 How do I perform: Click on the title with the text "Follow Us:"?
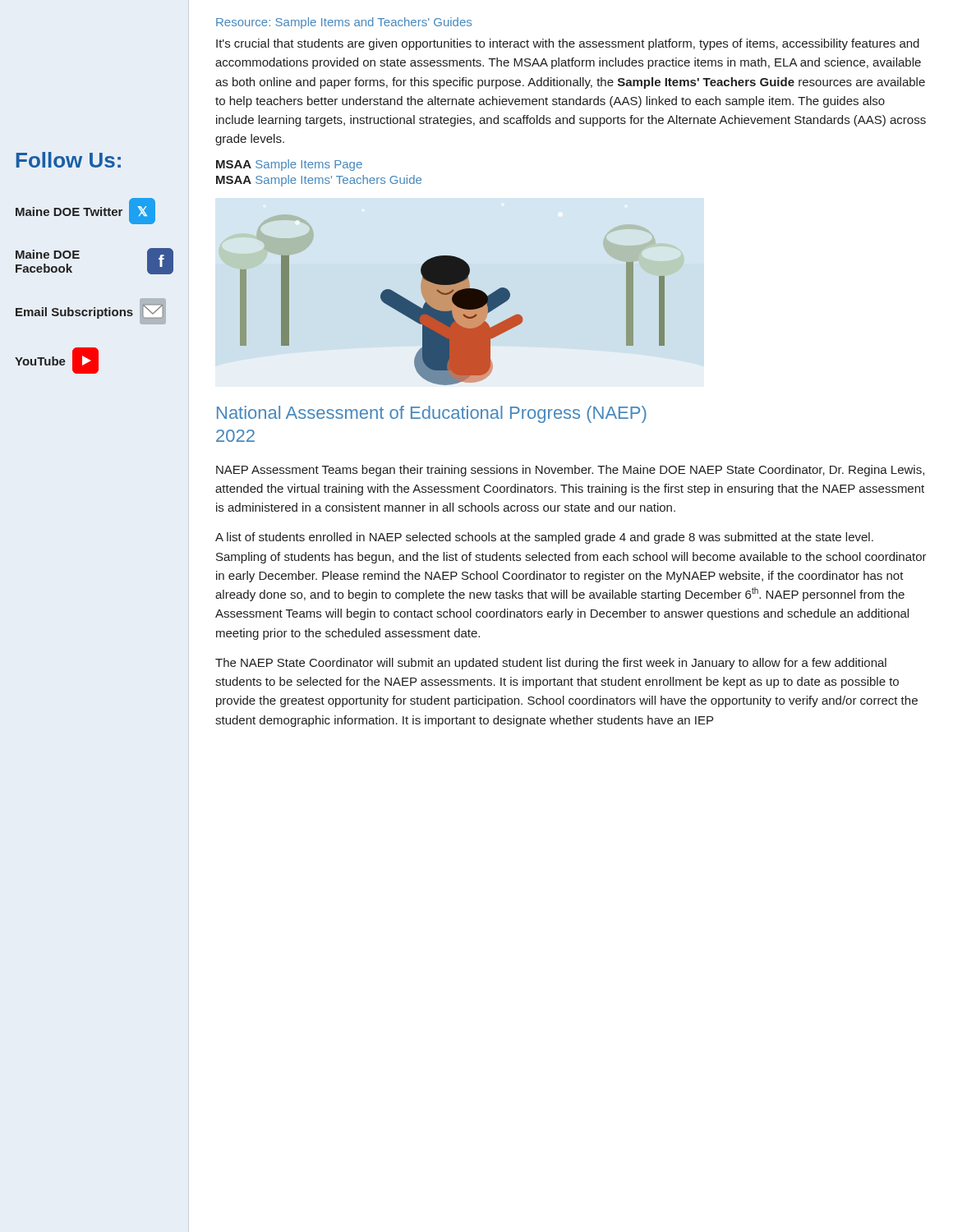pos(69,160)
